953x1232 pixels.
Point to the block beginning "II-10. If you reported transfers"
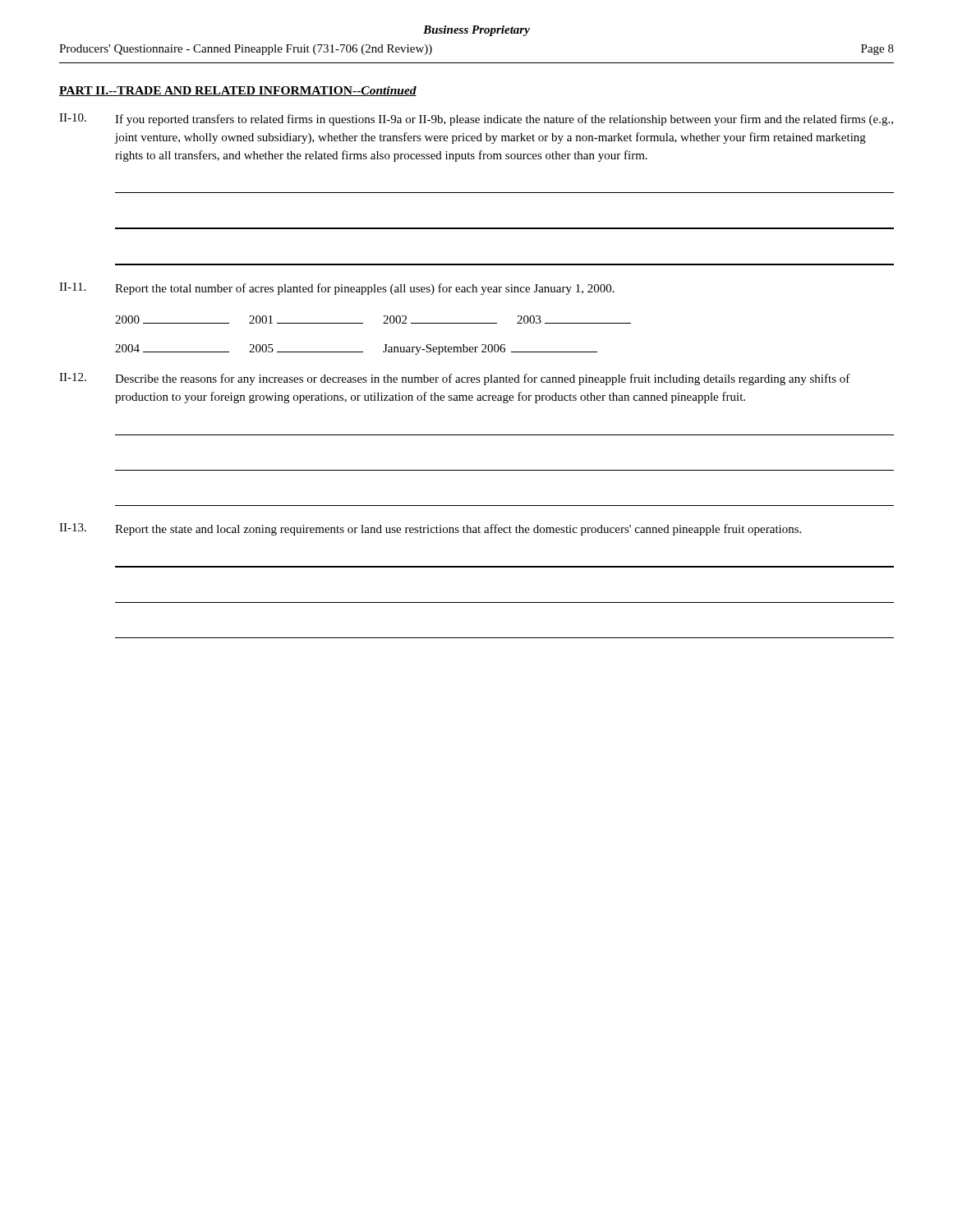click(476, 138)
